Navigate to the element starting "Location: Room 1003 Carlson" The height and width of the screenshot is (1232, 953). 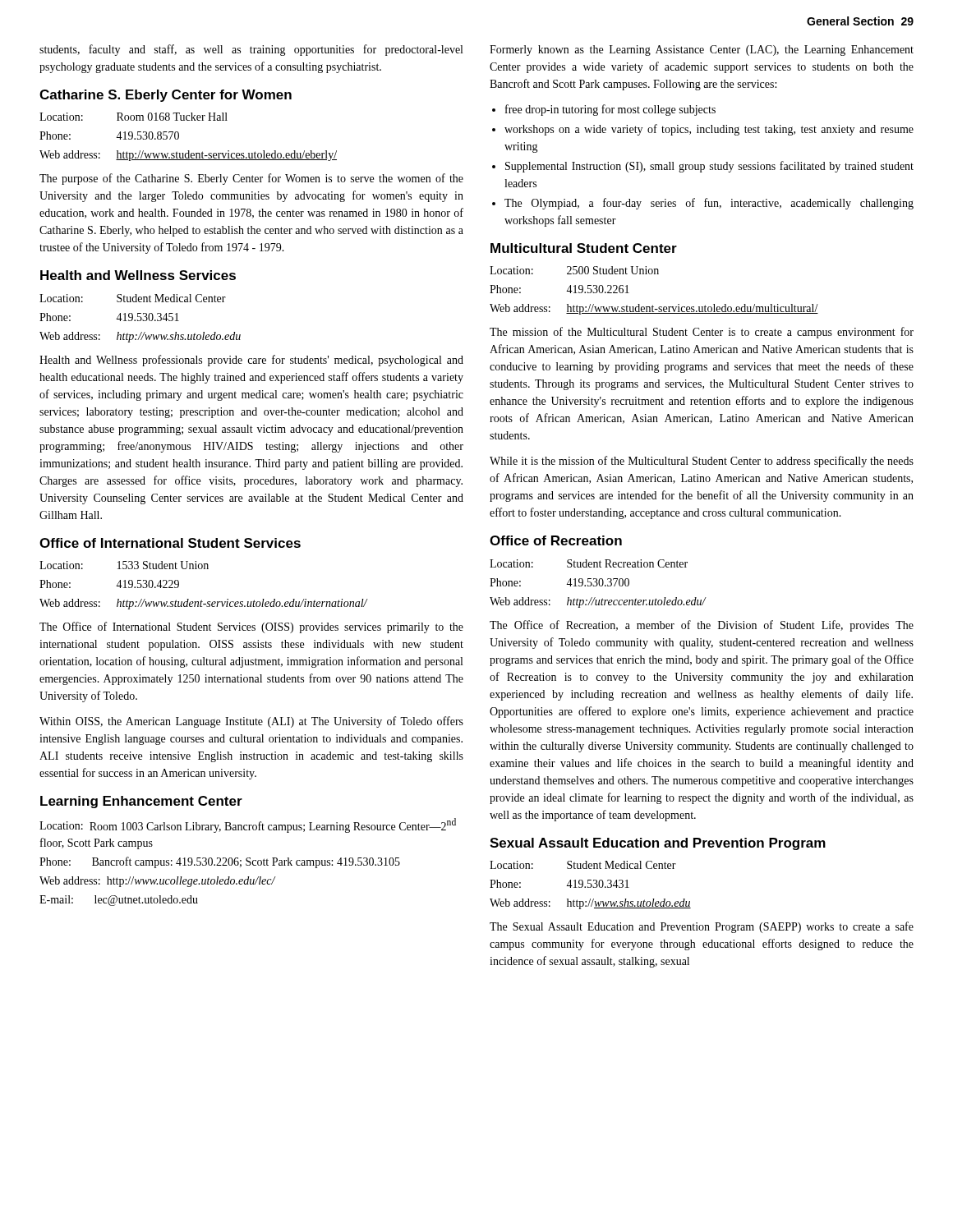point(251,862)
